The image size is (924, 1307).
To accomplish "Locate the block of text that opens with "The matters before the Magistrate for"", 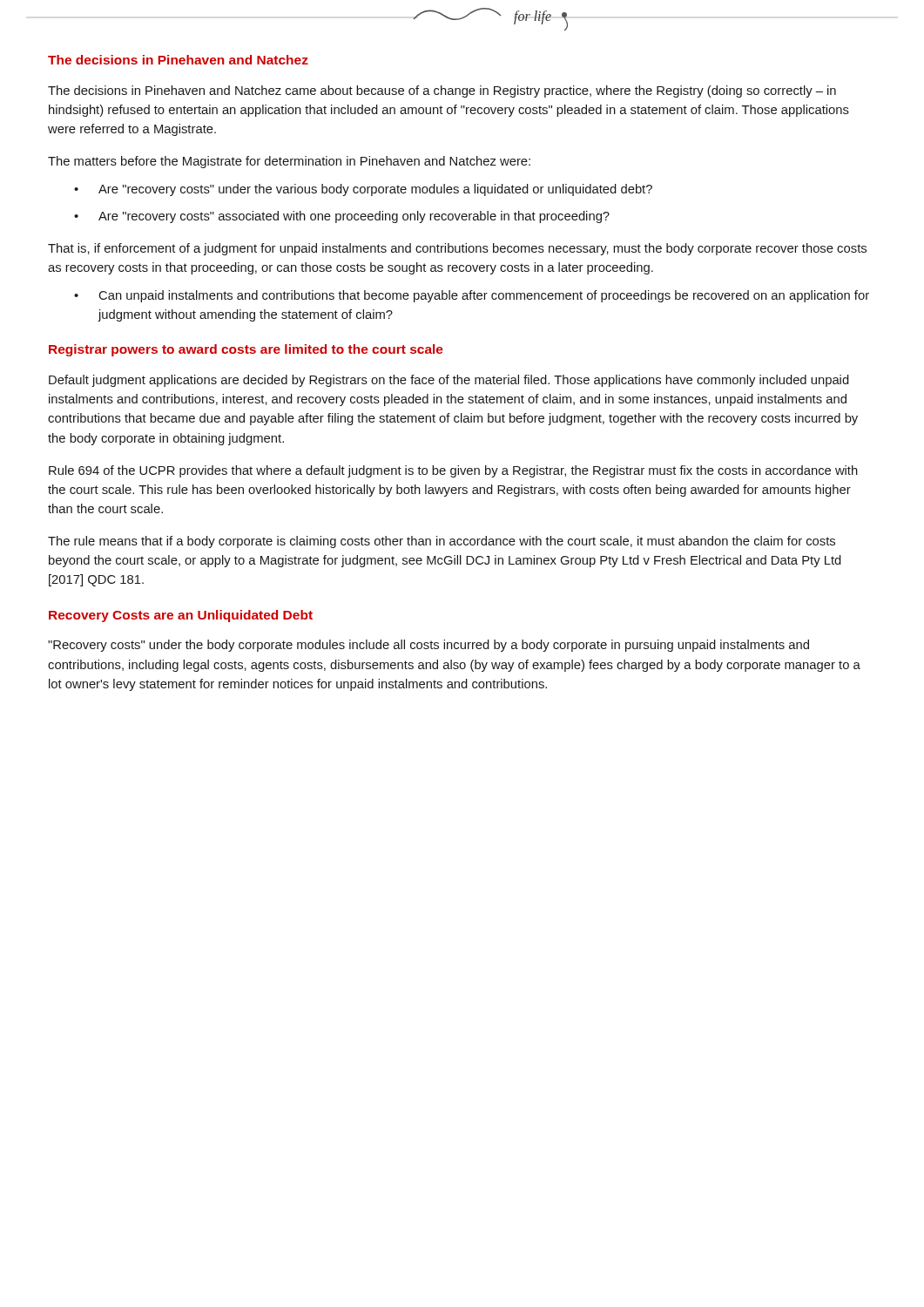I will 462,161.
